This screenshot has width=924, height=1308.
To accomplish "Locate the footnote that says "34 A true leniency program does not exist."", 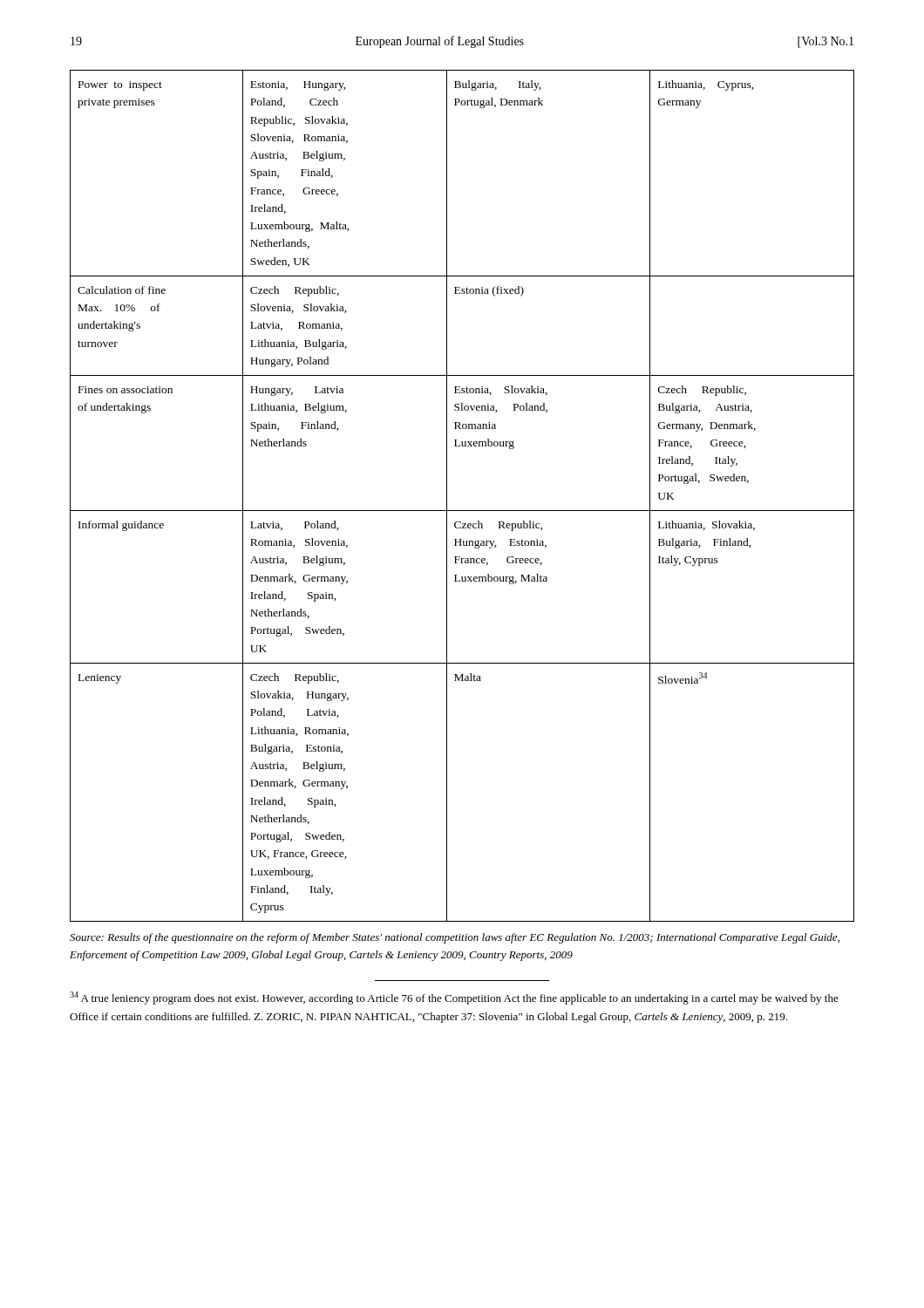I will coord(454,1007).
